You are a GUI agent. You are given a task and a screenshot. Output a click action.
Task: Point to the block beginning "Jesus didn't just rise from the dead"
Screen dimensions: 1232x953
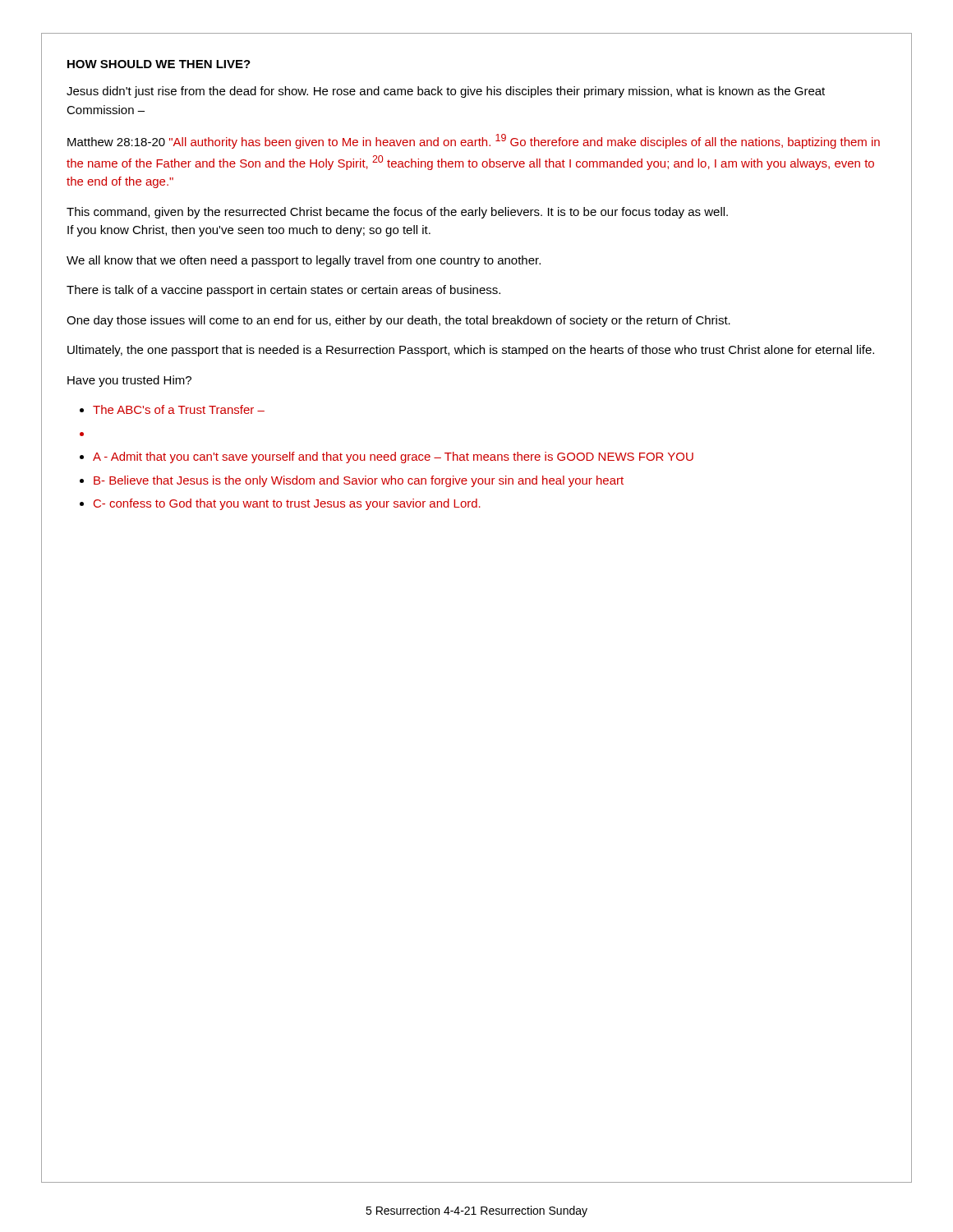(x=446, y=100)
